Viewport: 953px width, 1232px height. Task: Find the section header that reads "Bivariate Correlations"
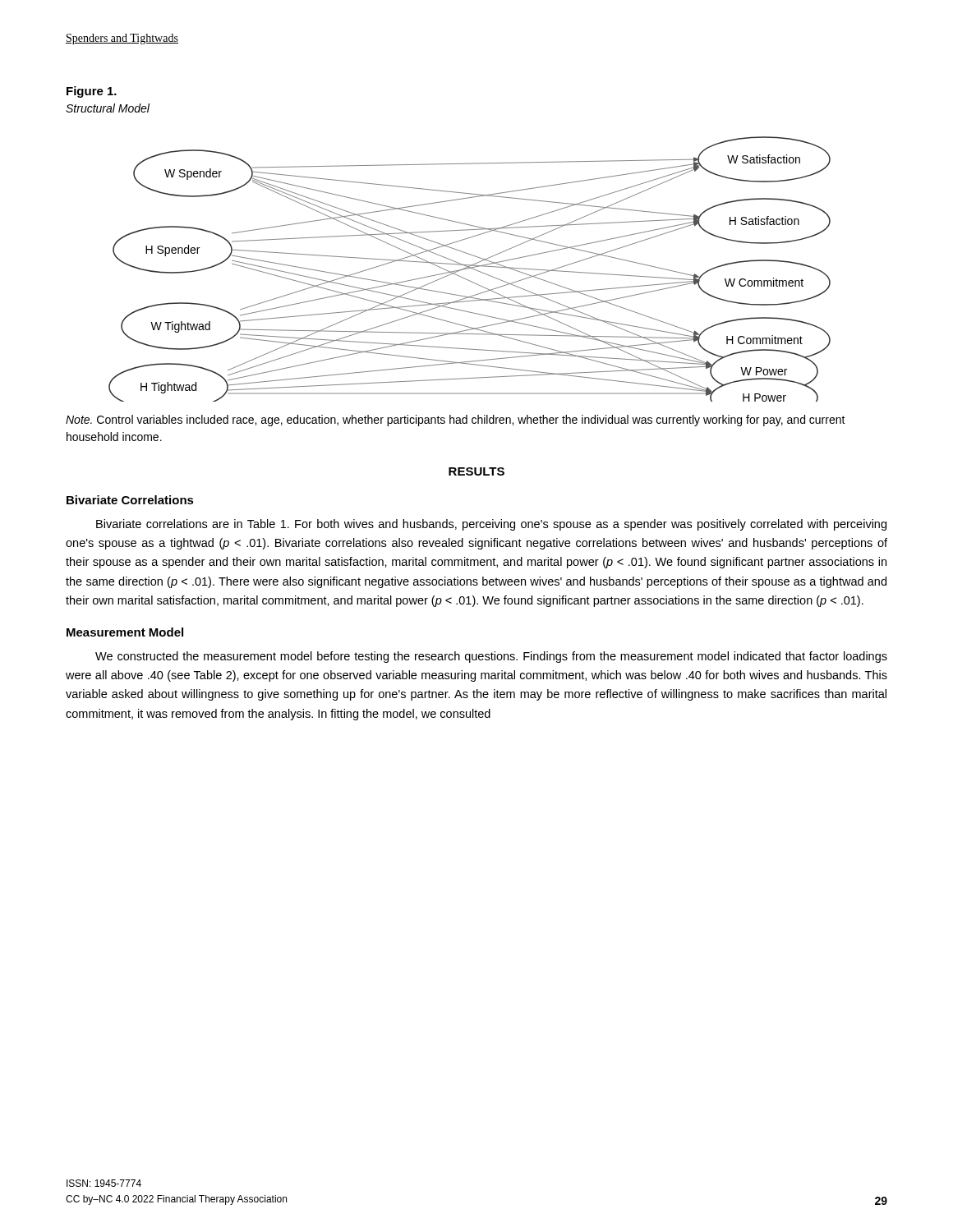(130, 500)
